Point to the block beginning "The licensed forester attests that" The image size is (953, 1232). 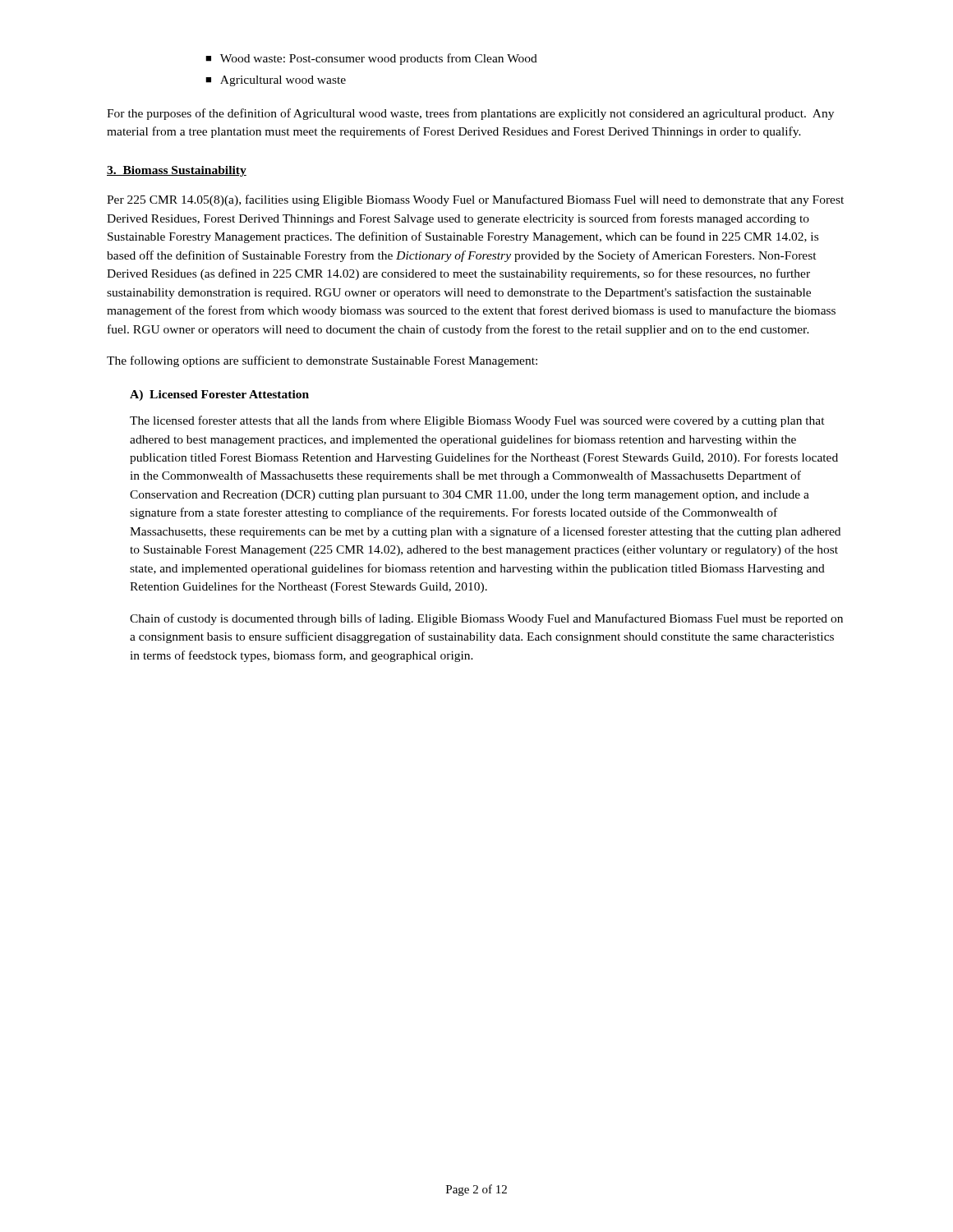pyautogui.click(x=485, y=503)
